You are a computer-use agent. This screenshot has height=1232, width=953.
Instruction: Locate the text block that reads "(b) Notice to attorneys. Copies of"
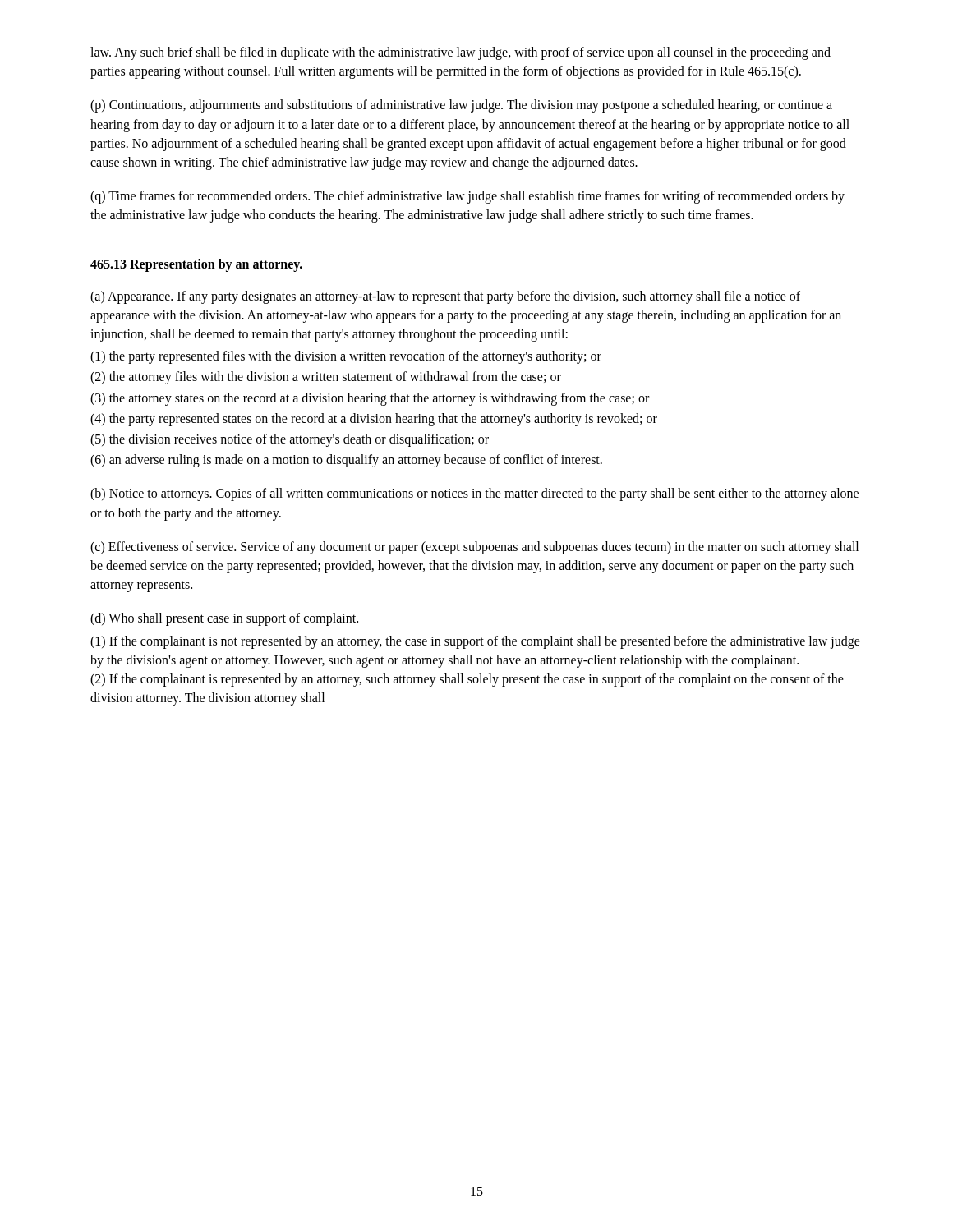coord(475,503)
